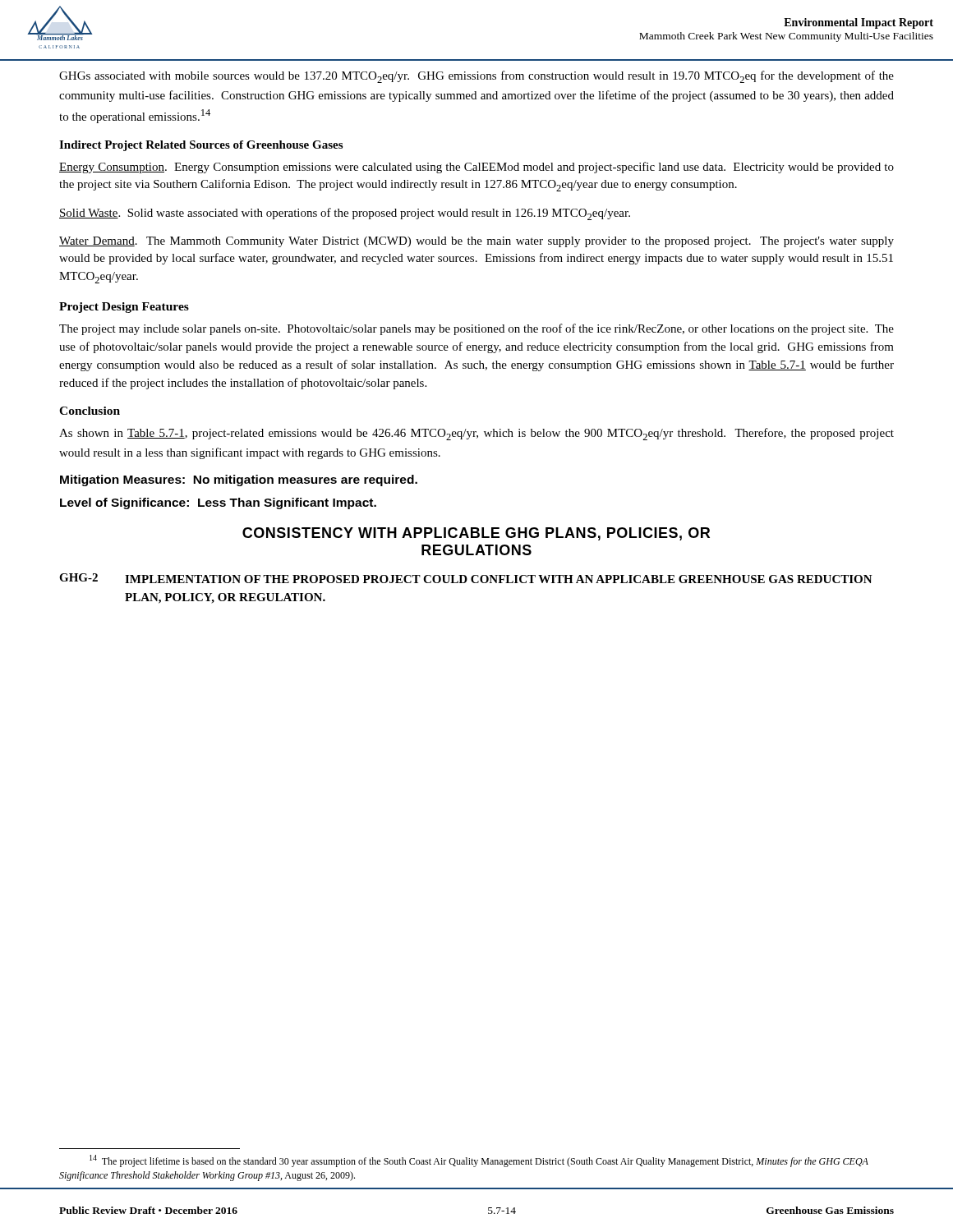Select a footnote
Image resolution: width=953 pixels, height=1232 pixels.
(x=464, y=1167)
